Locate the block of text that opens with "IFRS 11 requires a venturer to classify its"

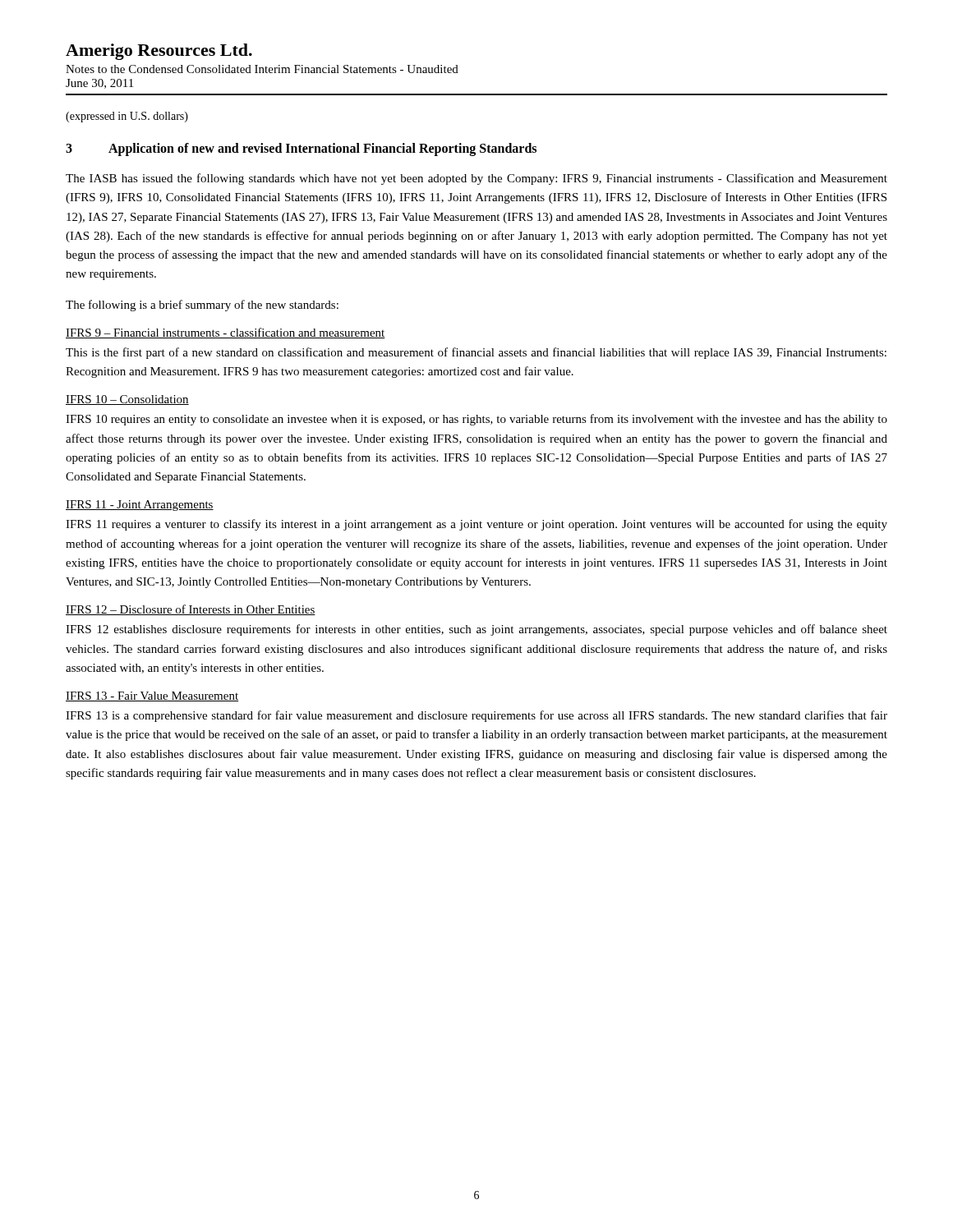pos(476,553)
